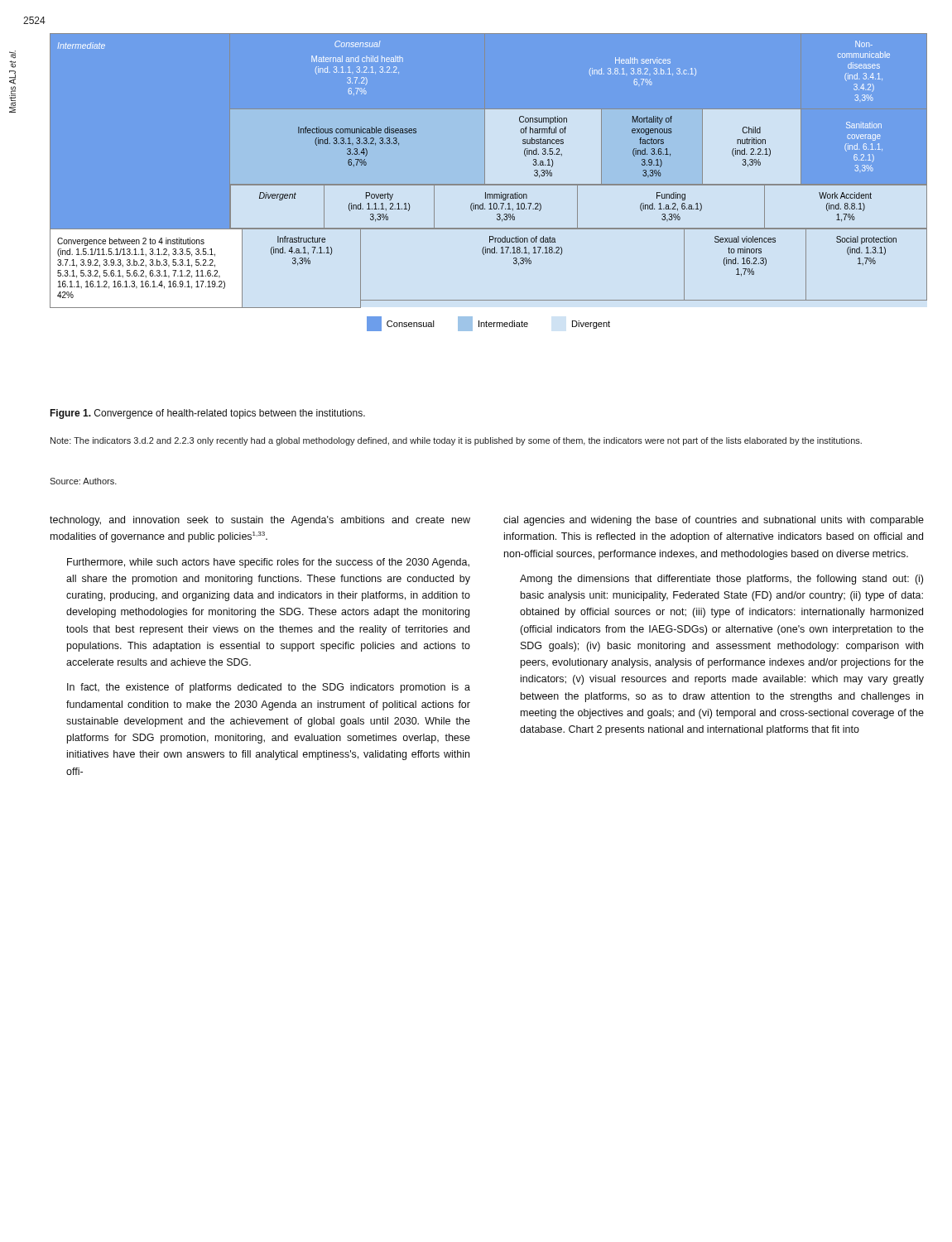Viewport: 952px width, 1242px height.
Task: Find the block on this page that starts "technology, and innovation seek to sustain the"
Action: coord(260,646)
